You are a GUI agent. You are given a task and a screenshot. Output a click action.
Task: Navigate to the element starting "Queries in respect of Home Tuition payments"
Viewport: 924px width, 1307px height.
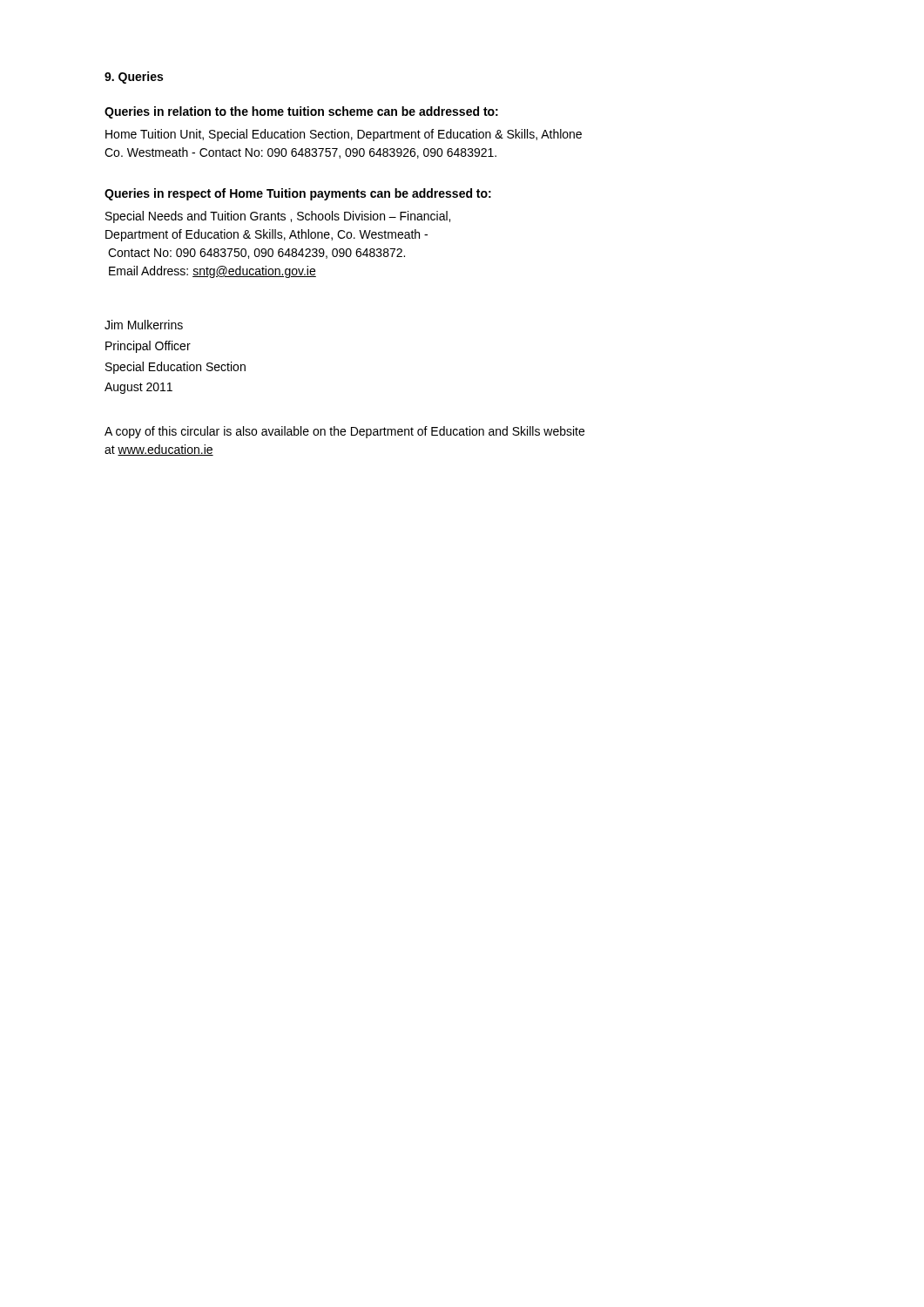click(298, 194)
